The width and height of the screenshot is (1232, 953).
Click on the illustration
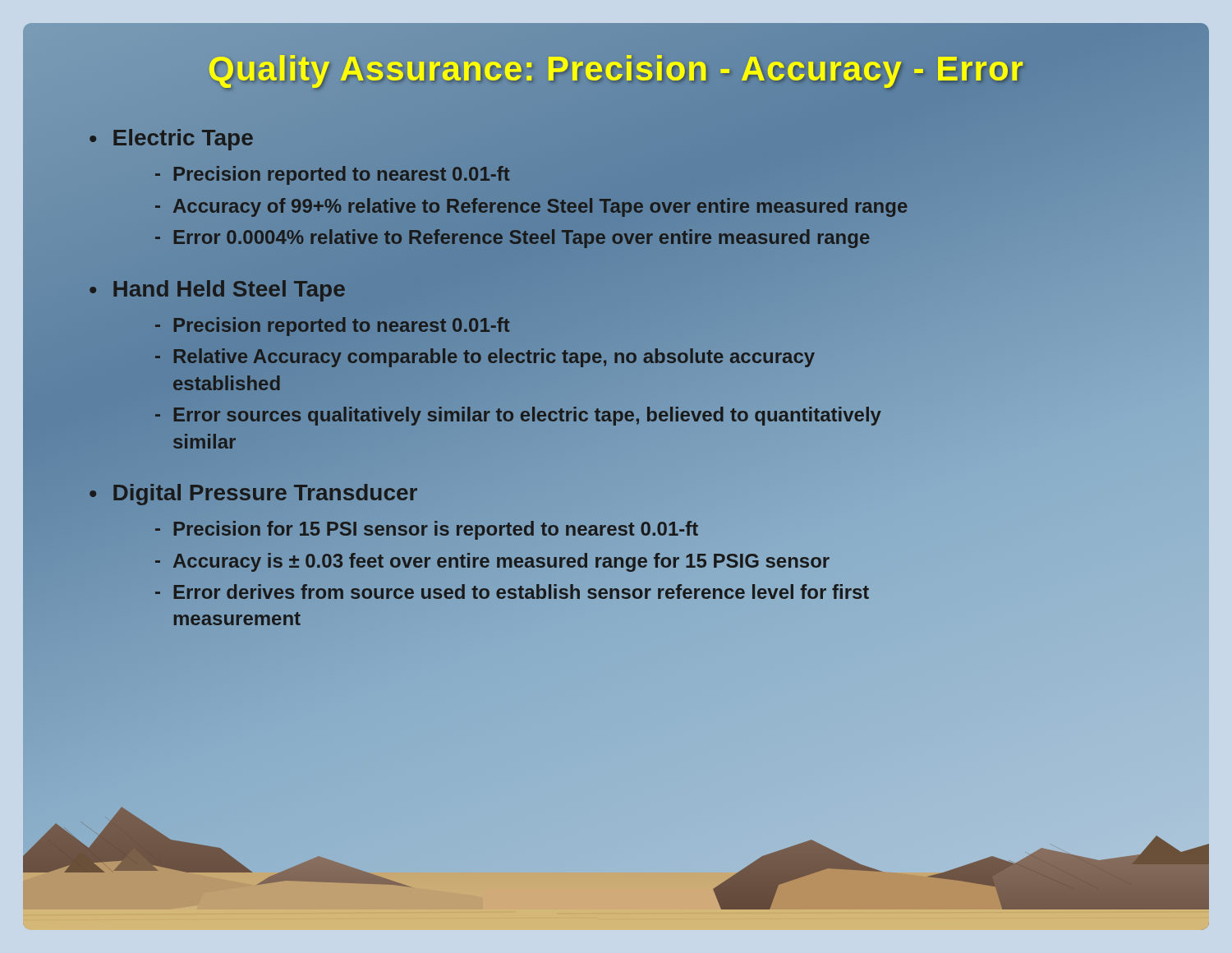[616, 844]
